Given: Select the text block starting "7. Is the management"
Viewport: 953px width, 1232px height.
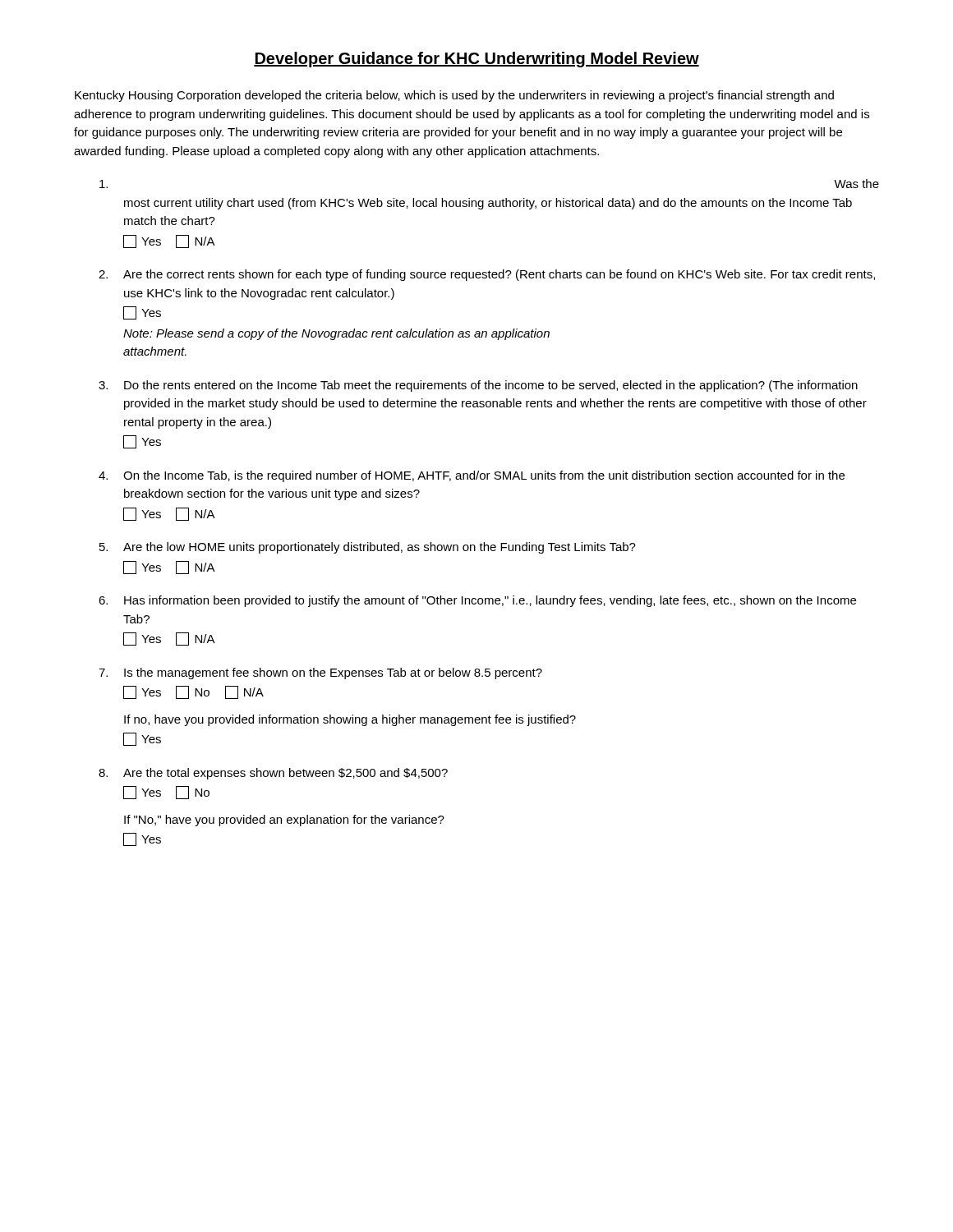Looking at the screenshot, I should click(489, 706).
